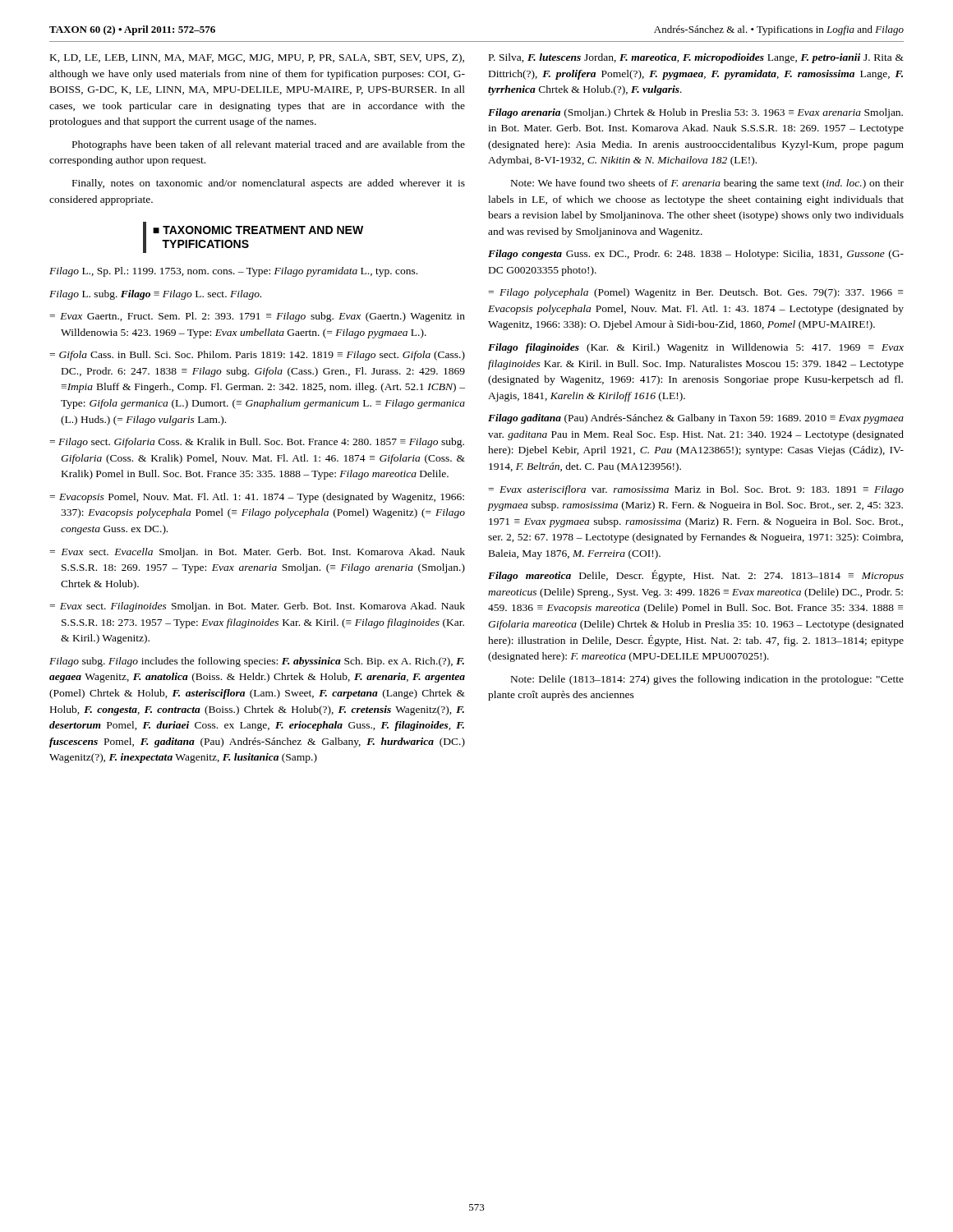Navigate to the block starting "Note: Delile (1813–1814: 274) gives the following indication"

click(696, 687)
